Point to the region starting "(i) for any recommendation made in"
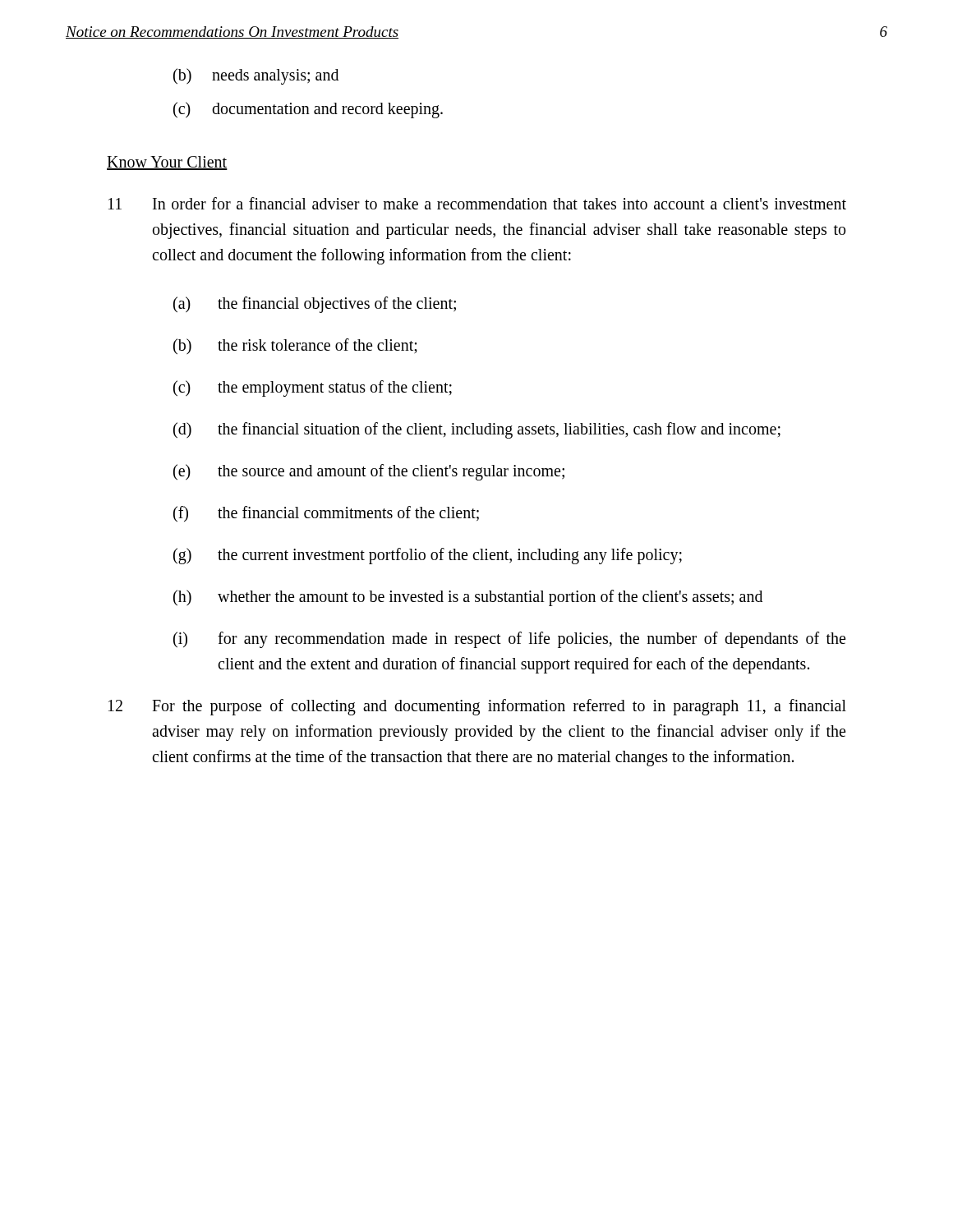The image size is (953, 1232). click(x=509, y=651)
